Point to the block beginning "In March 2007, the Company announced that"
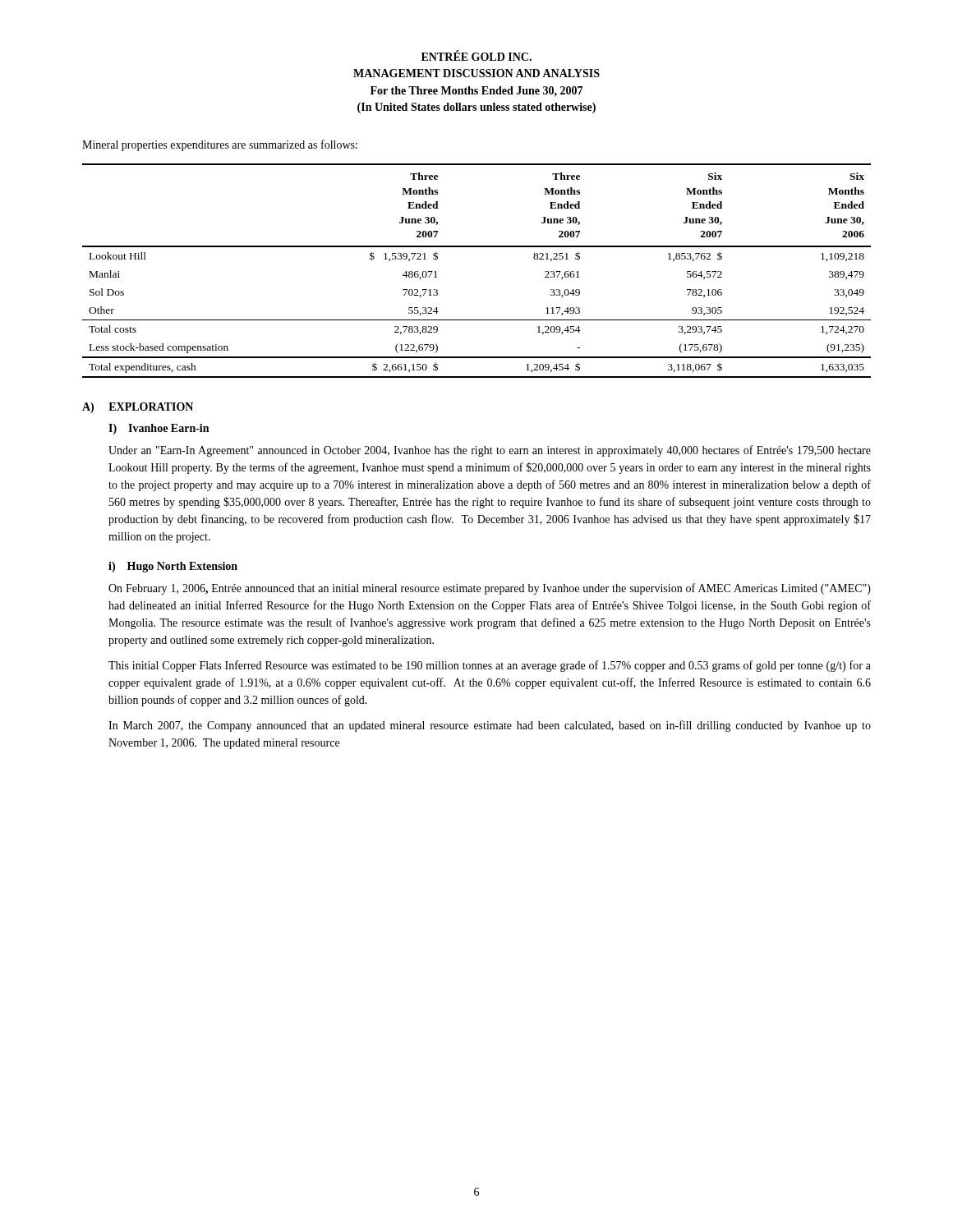Image resolution: width=953 pixels, height=1232 pixels. [x=490, y=734]
